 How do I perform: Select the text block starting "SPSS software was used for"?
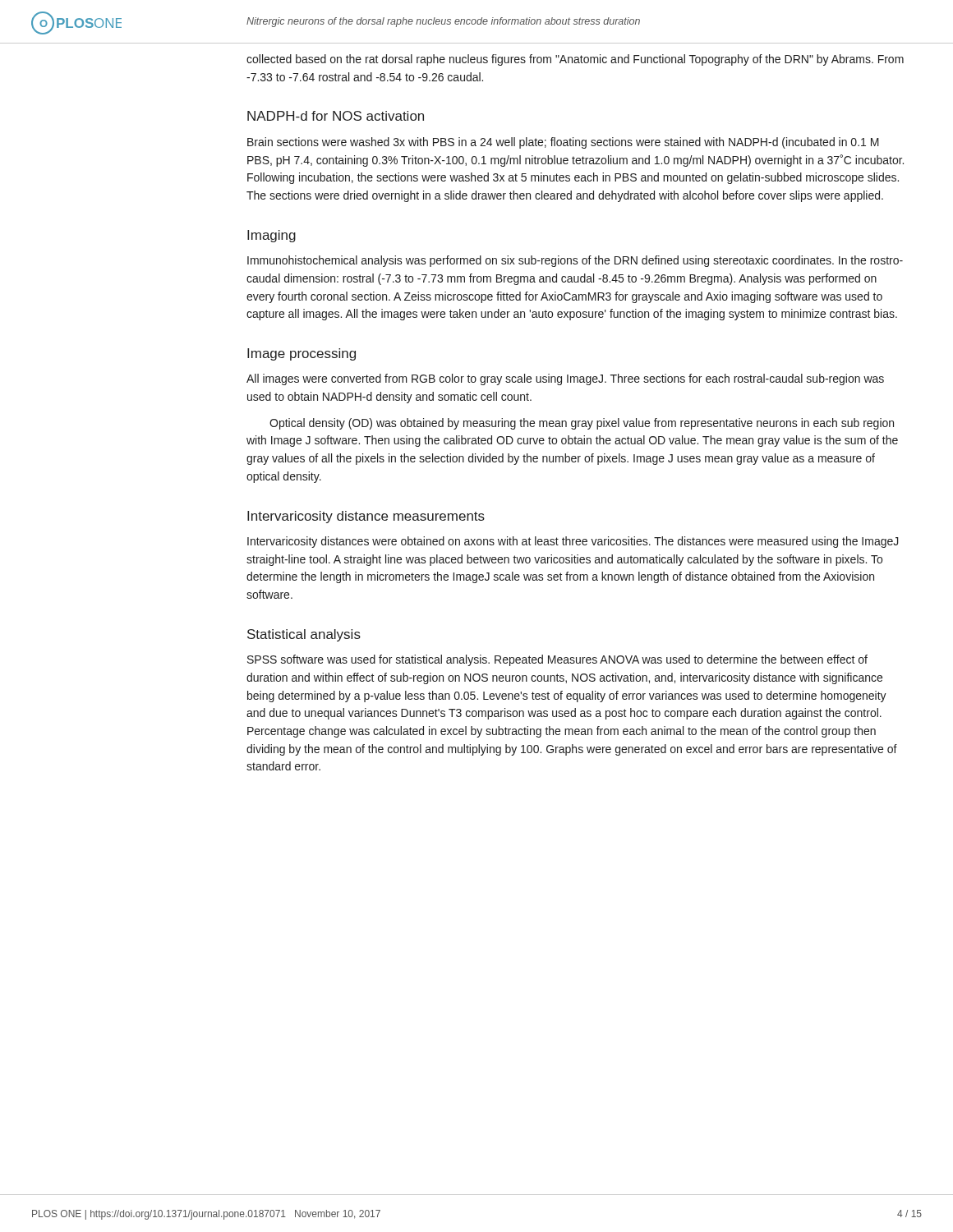click(572, 713)
